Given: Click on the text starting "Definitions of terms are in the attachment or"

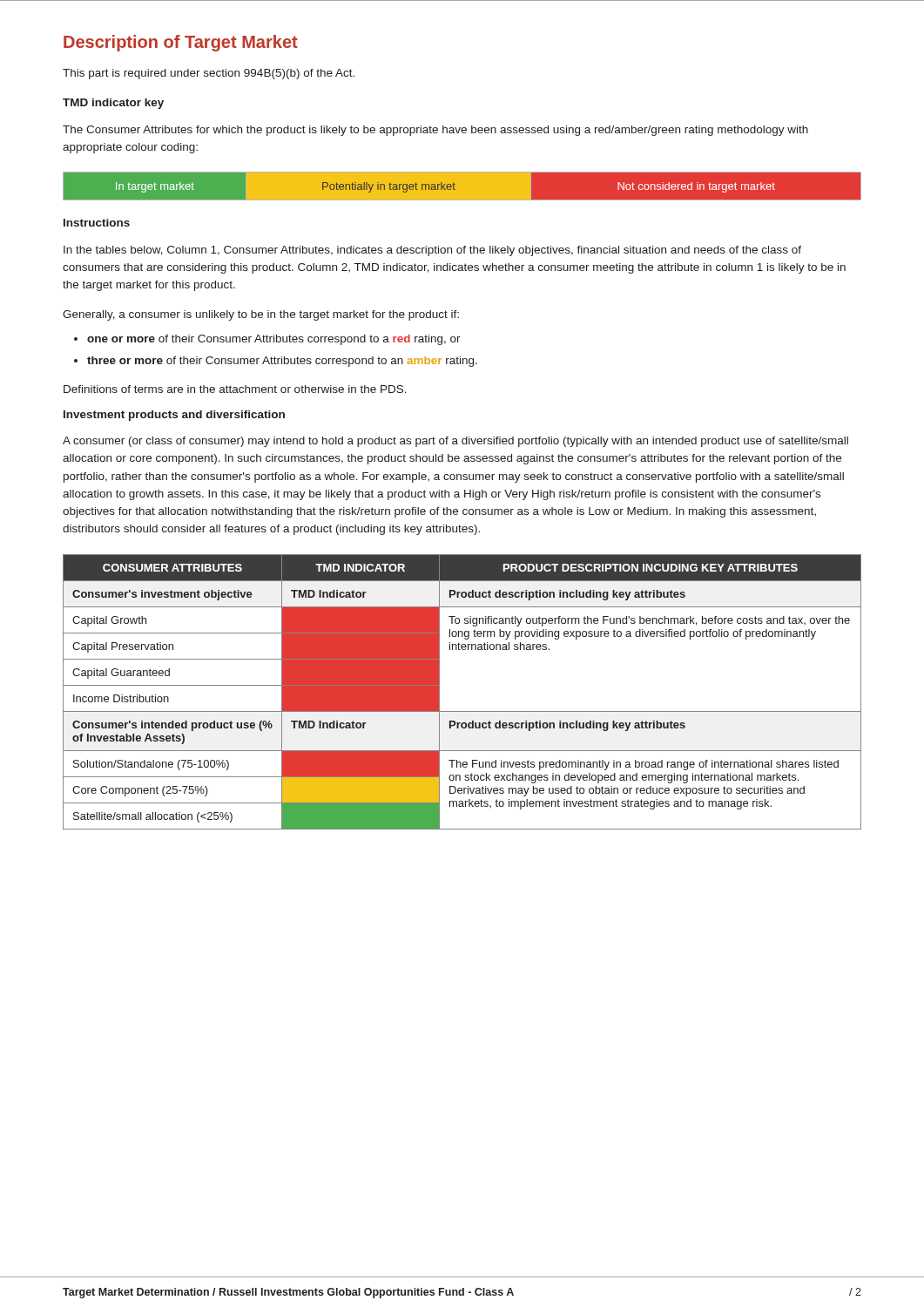Looking at the screenshot, I should 235,389.
